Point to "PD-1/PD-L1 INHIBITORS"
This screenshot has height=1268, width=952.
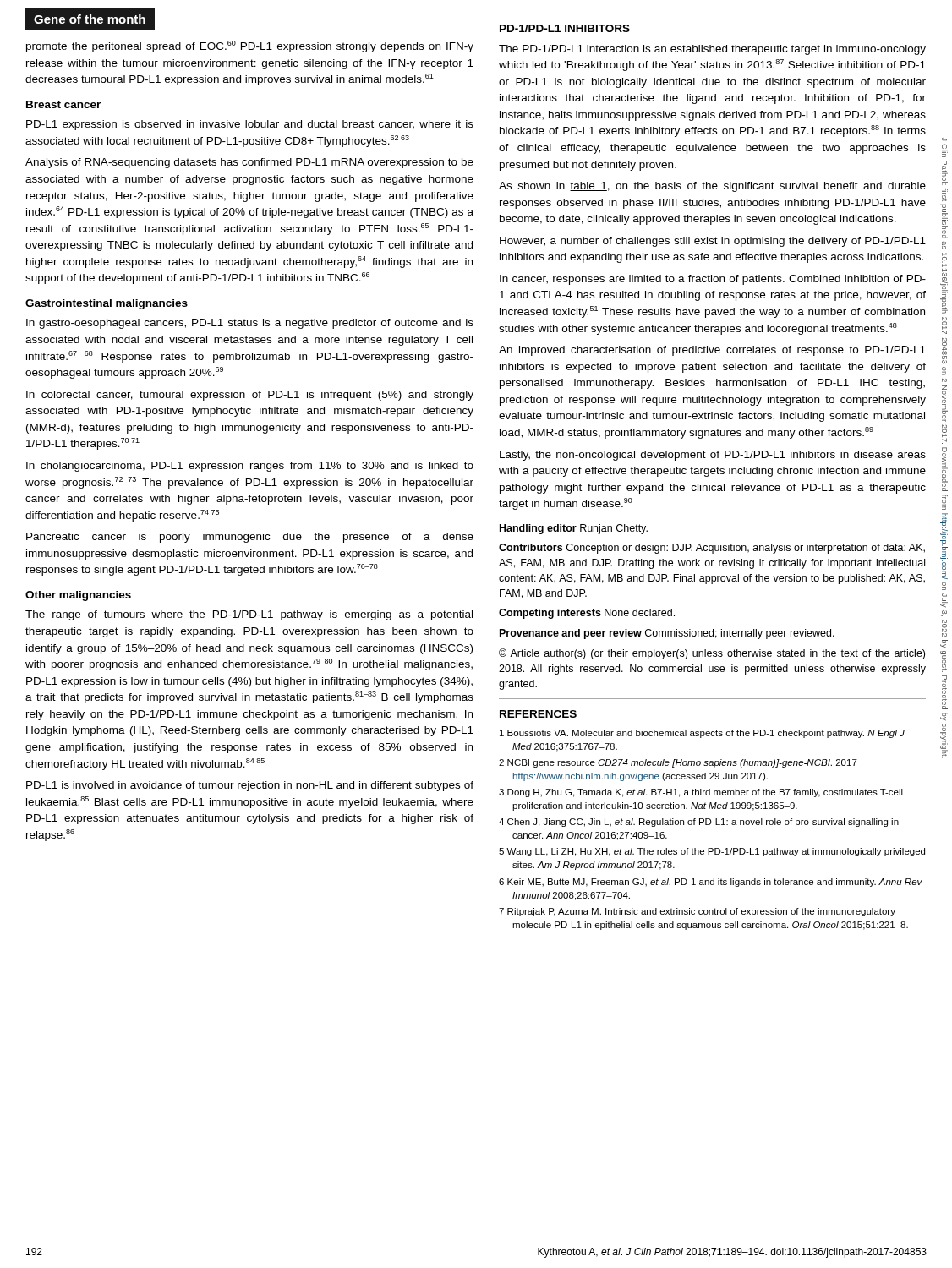click(565, 28)
